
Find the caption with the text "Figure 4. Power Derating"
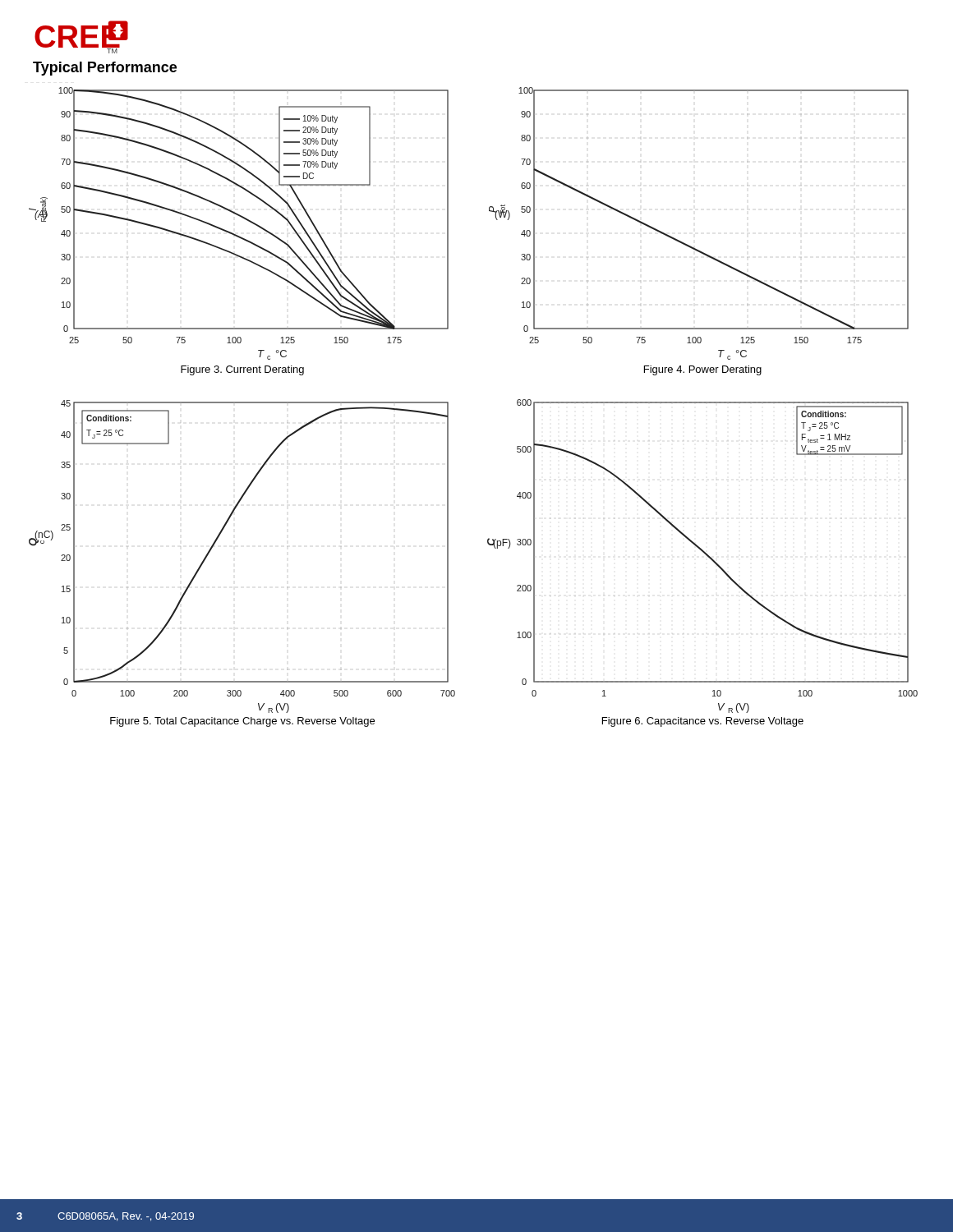click(702, 369)
